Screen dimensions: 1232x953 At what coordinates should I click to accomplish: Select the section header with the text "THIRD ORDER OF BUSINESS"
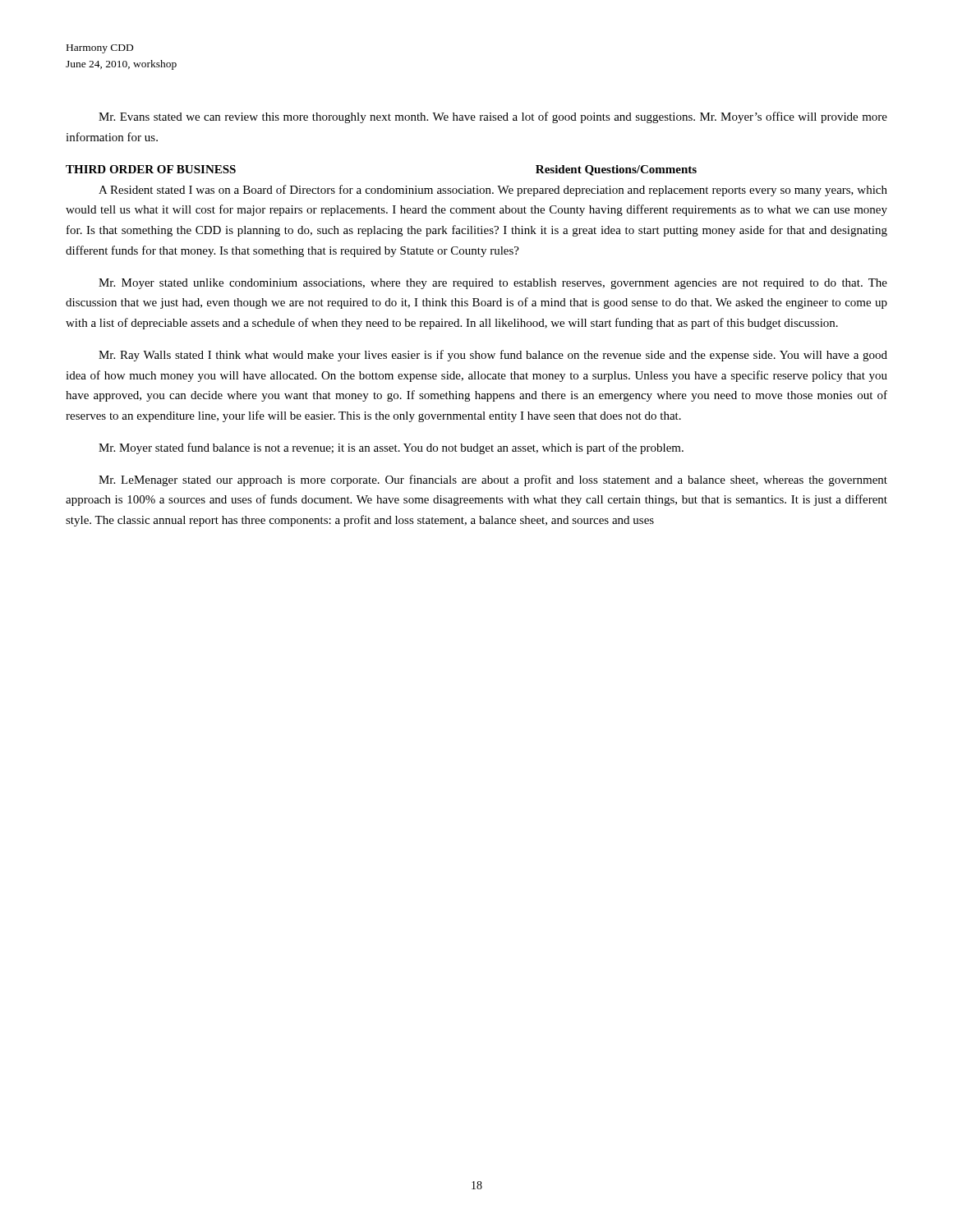(151, 169)
